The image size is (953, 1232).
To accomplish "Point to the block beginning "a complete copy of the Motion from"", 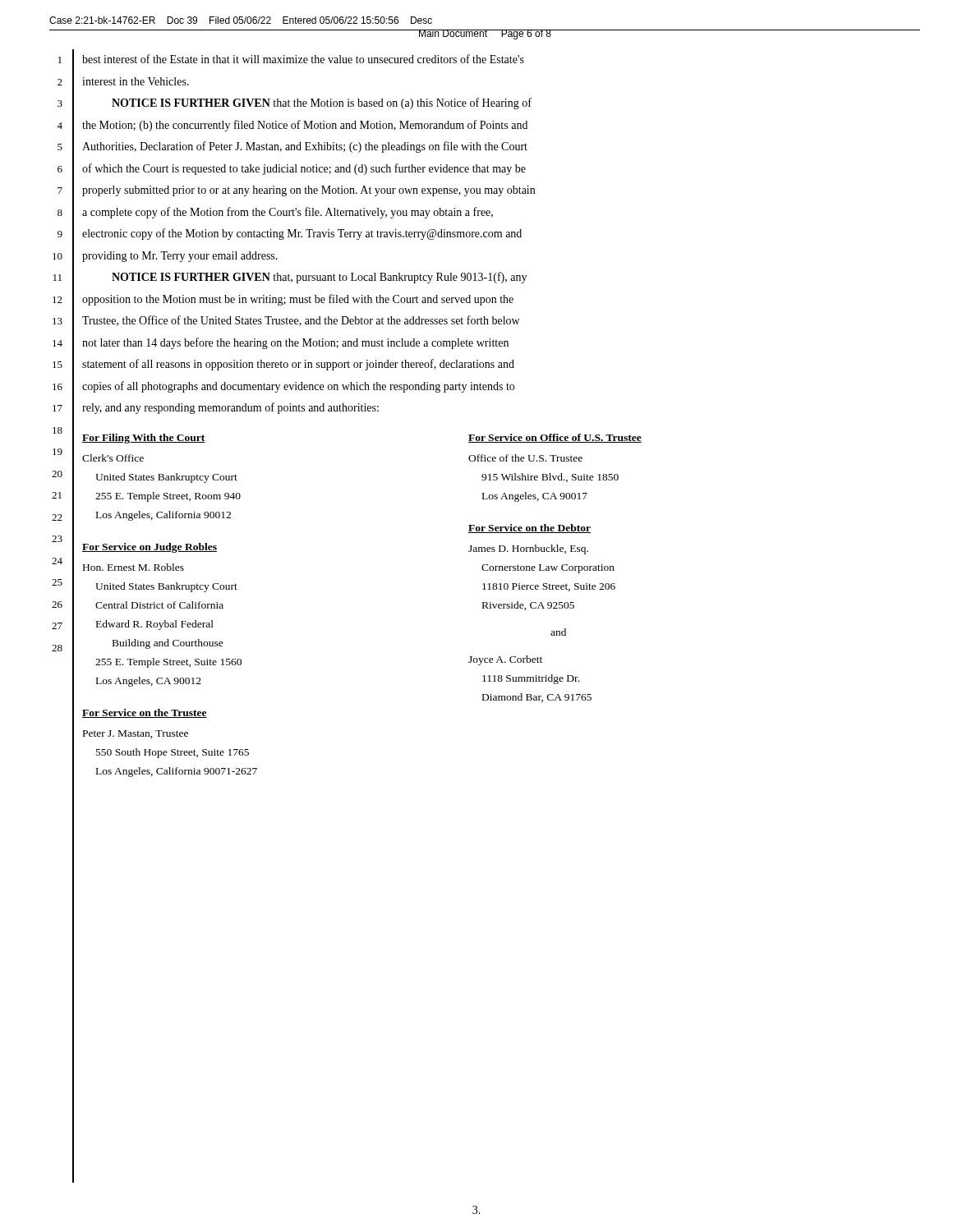I will [288, 212].
